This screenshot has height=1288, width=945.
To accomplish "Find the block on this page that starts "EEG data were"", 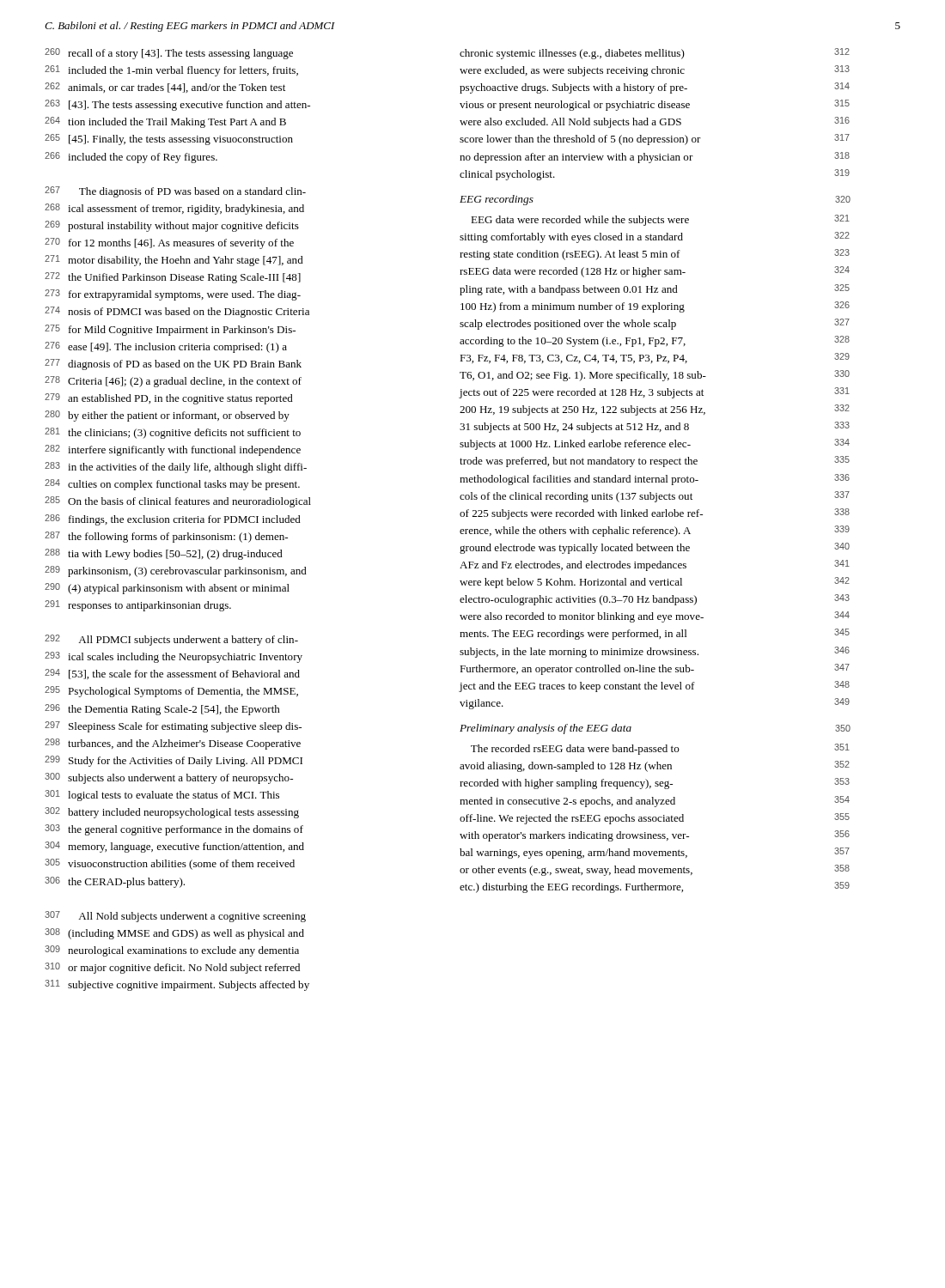I will (x=655, y=461).
